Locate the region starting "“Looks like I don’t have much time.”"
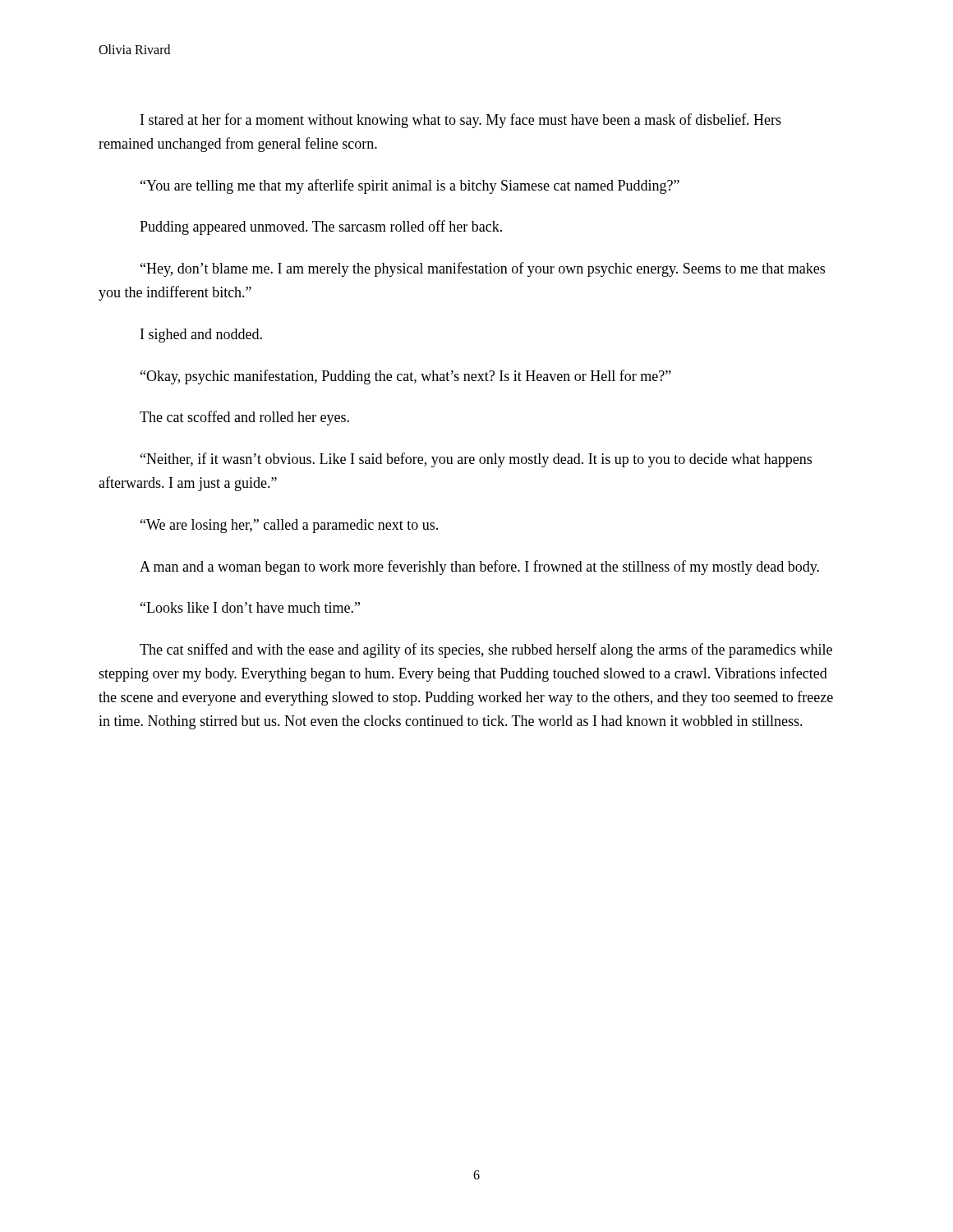Screen dimensions: 1232x953 [250, 608]
